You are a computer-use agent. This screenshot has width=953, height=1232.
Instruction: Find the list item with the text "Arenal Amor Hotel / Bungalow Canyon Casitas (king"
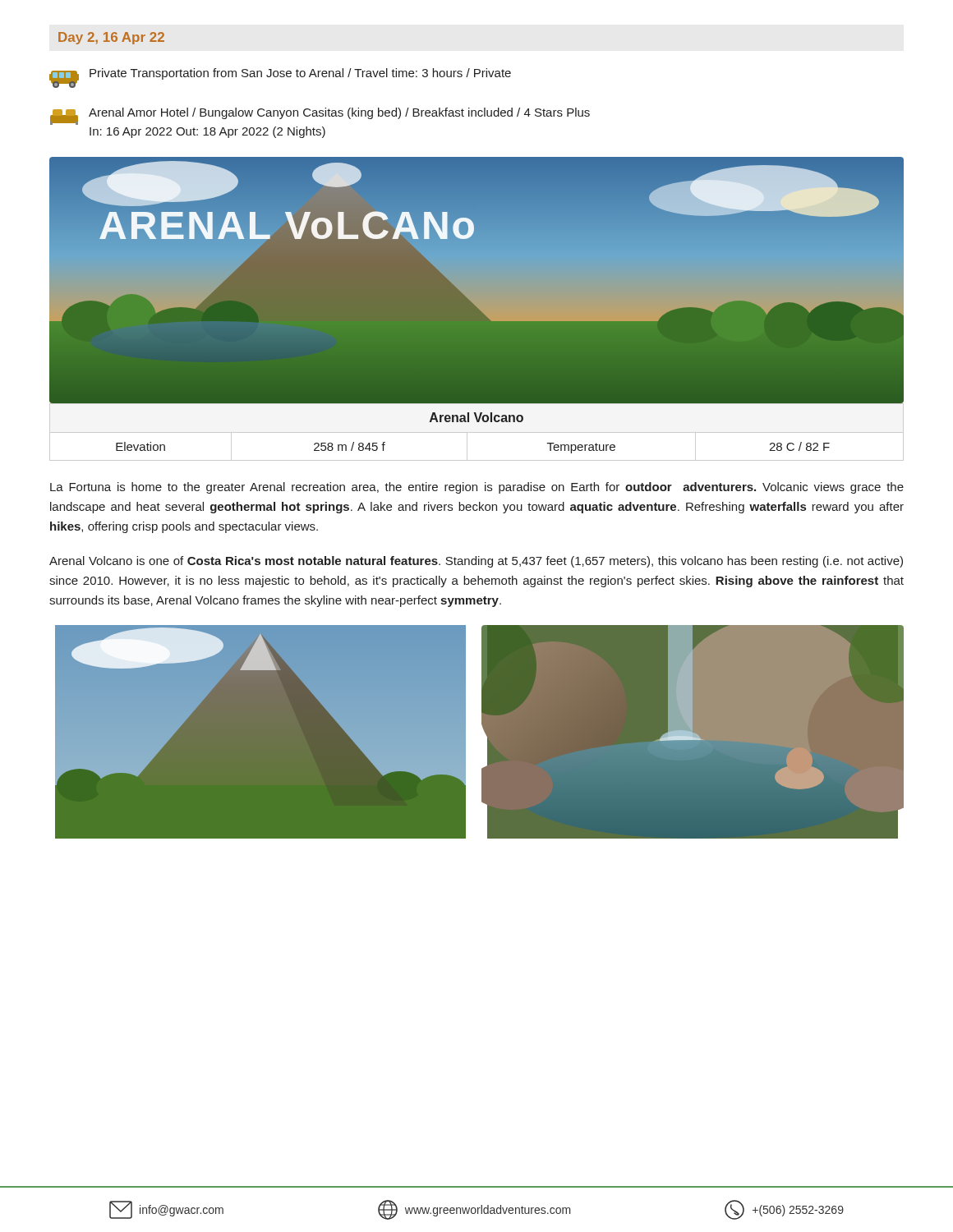coord(476,122)
